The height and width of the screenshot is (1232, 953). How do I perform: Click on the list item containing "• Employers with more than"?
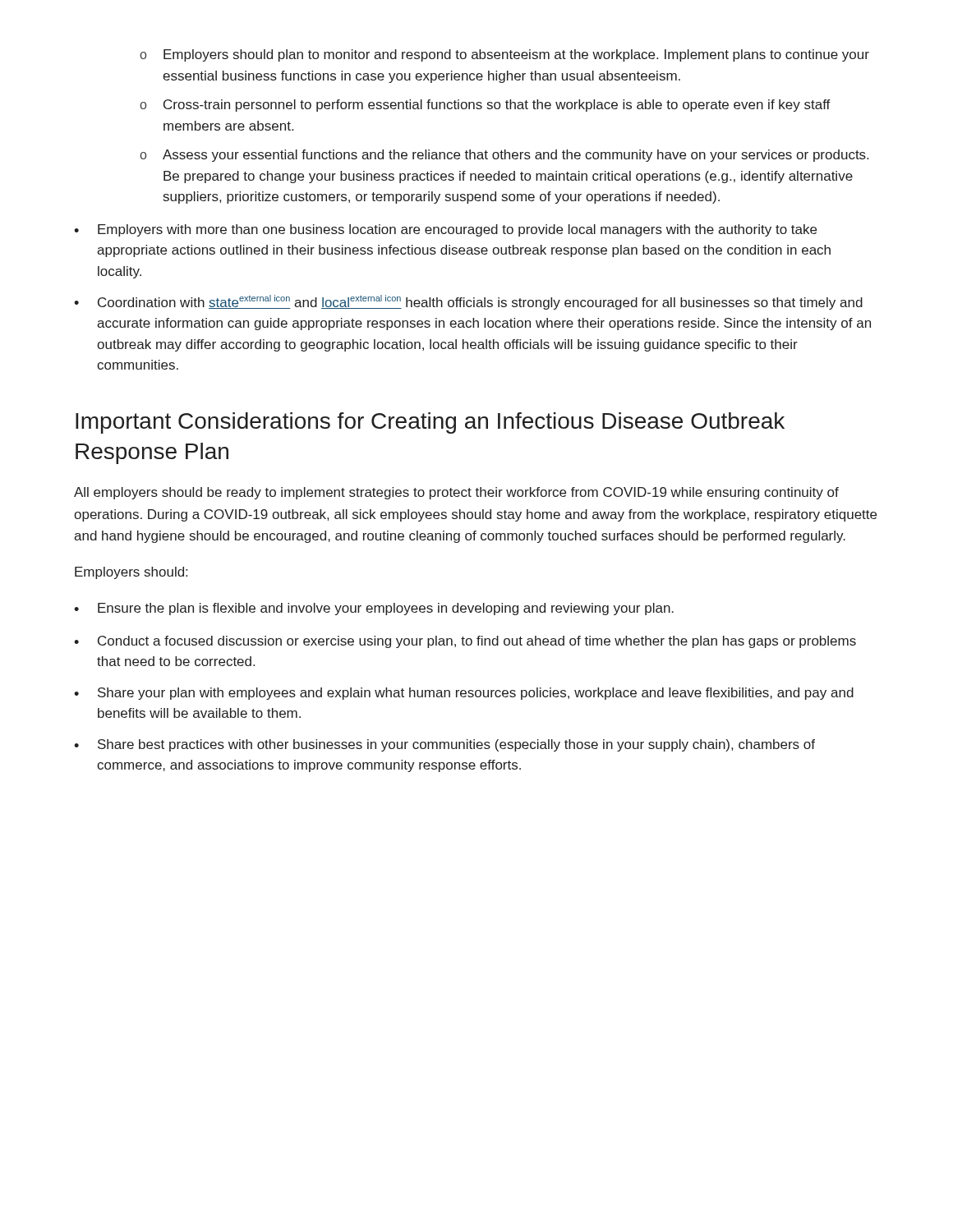coord(476,250)
